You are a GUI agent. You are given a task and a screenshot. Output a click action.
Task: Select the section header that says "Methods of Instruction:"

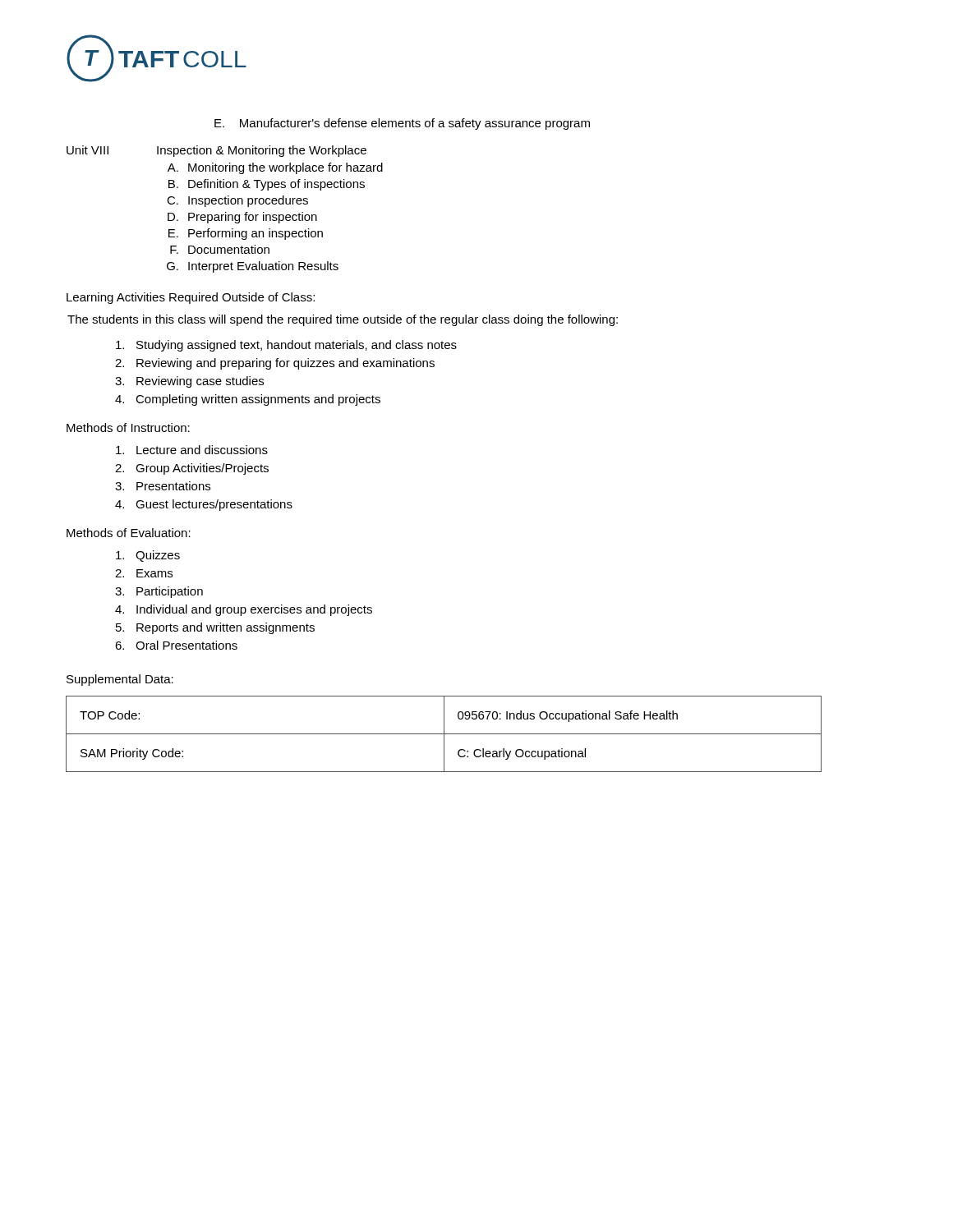128,428
